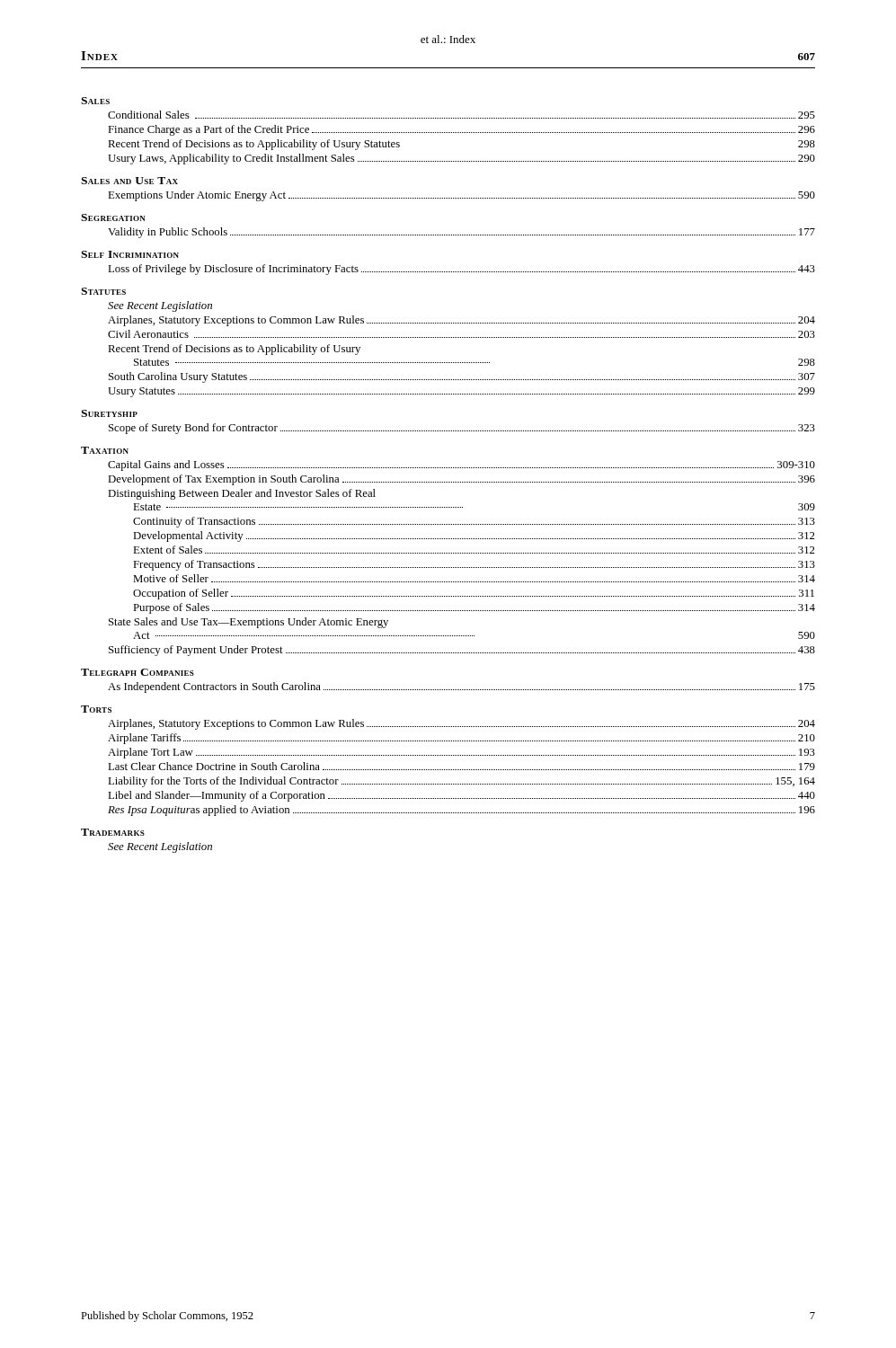Where is the passage that starts "Usury Laws, Applicability to Credit Installment Sales"?
Viewport: 896px width, 1348px height.
(x=448, y=159)
